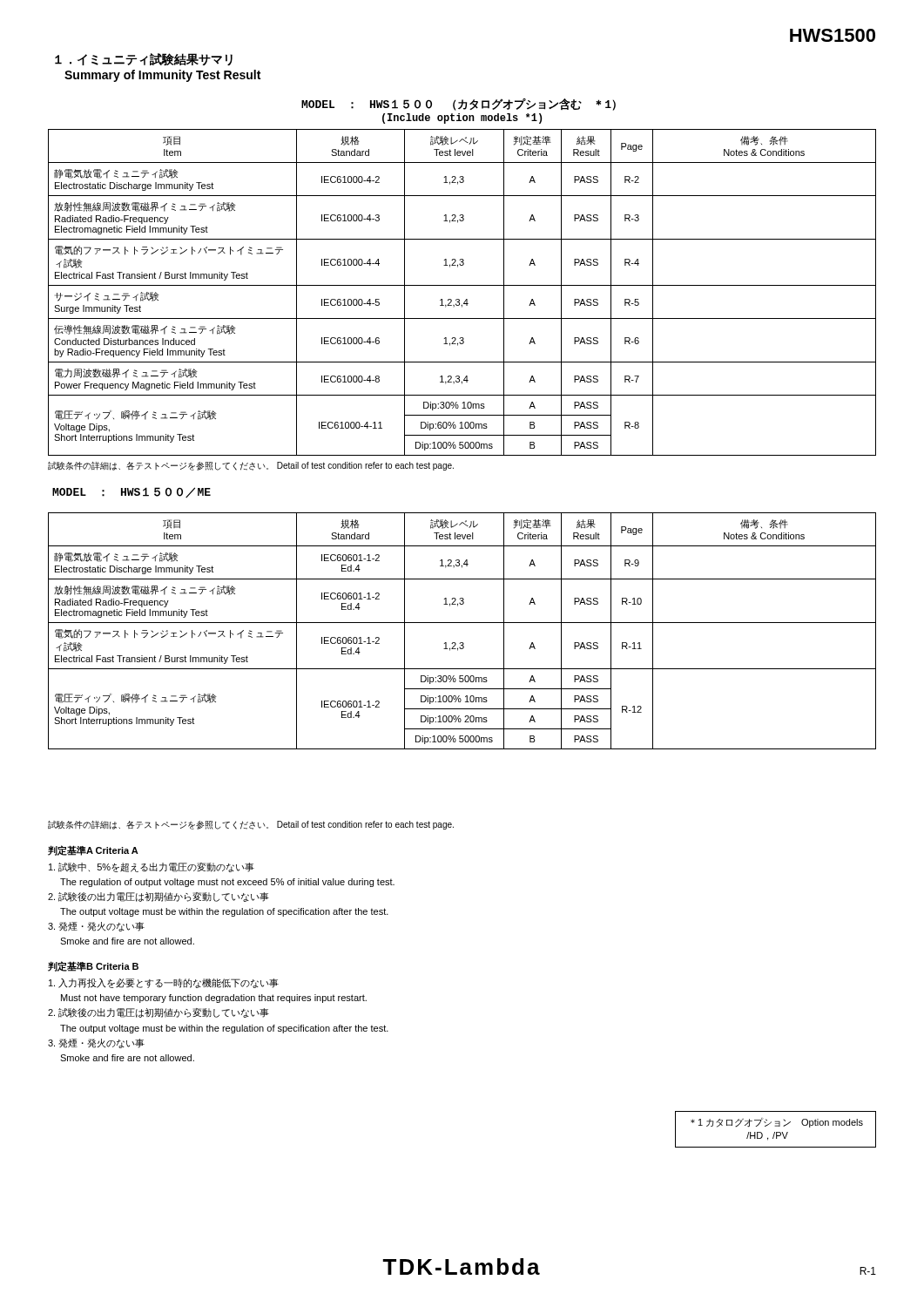Select the passage starting "MODEL ： HWS１５００ （カタログオプション含む"

pos(462,111)
